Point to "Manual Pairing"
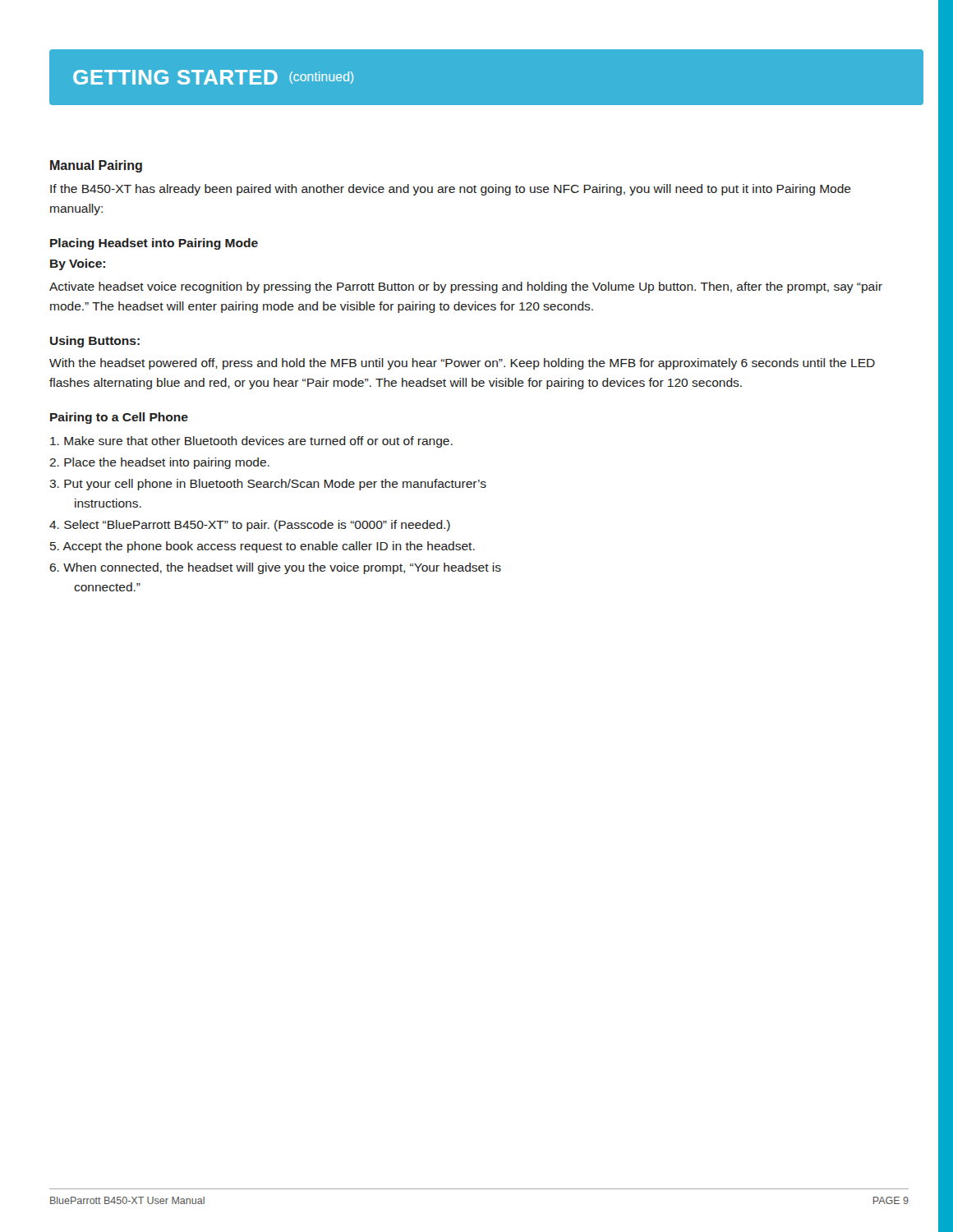 [x=96, y=166]
